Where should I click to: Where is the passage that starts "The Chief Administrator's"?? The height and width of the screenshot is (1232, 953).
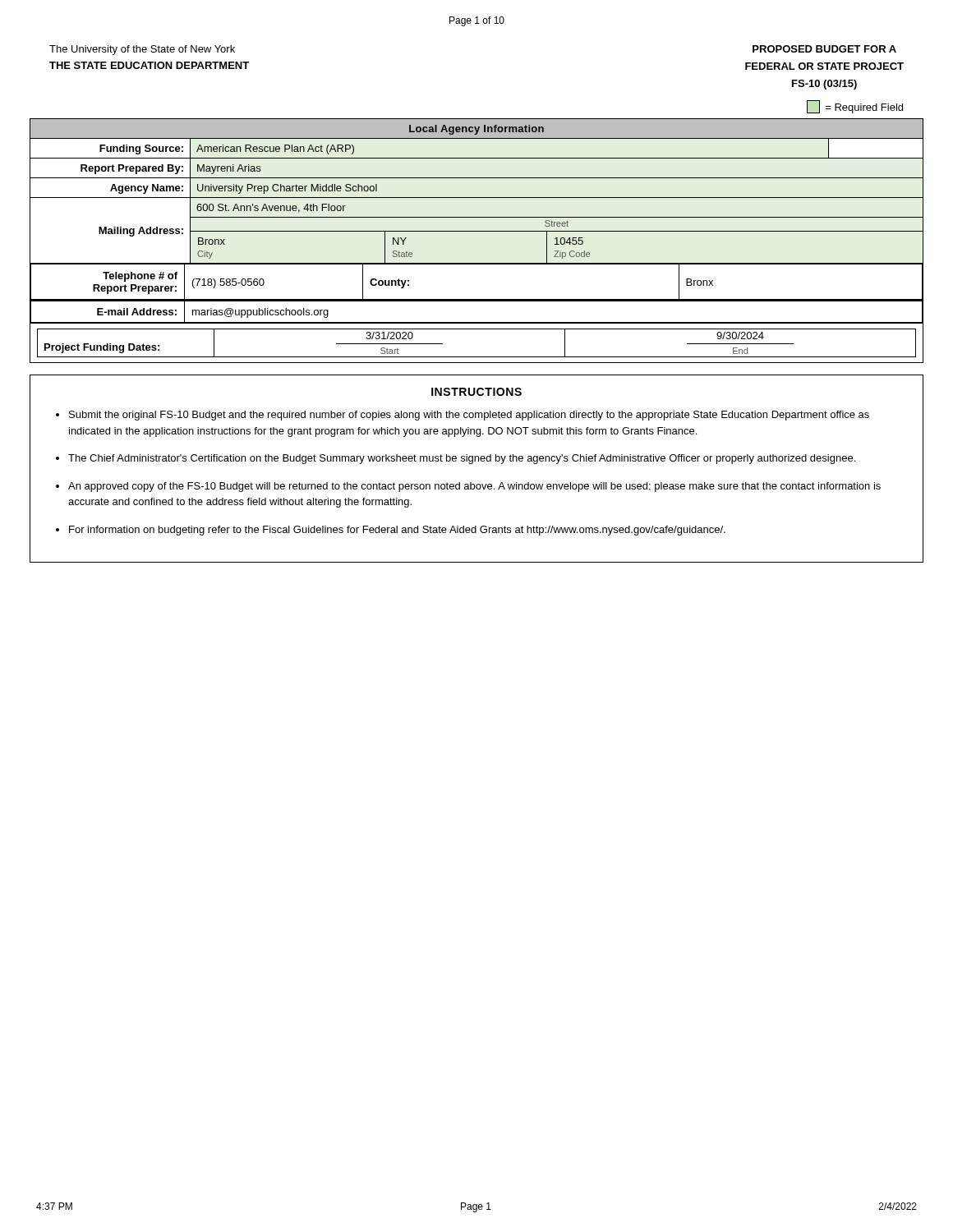click(462, 458)
